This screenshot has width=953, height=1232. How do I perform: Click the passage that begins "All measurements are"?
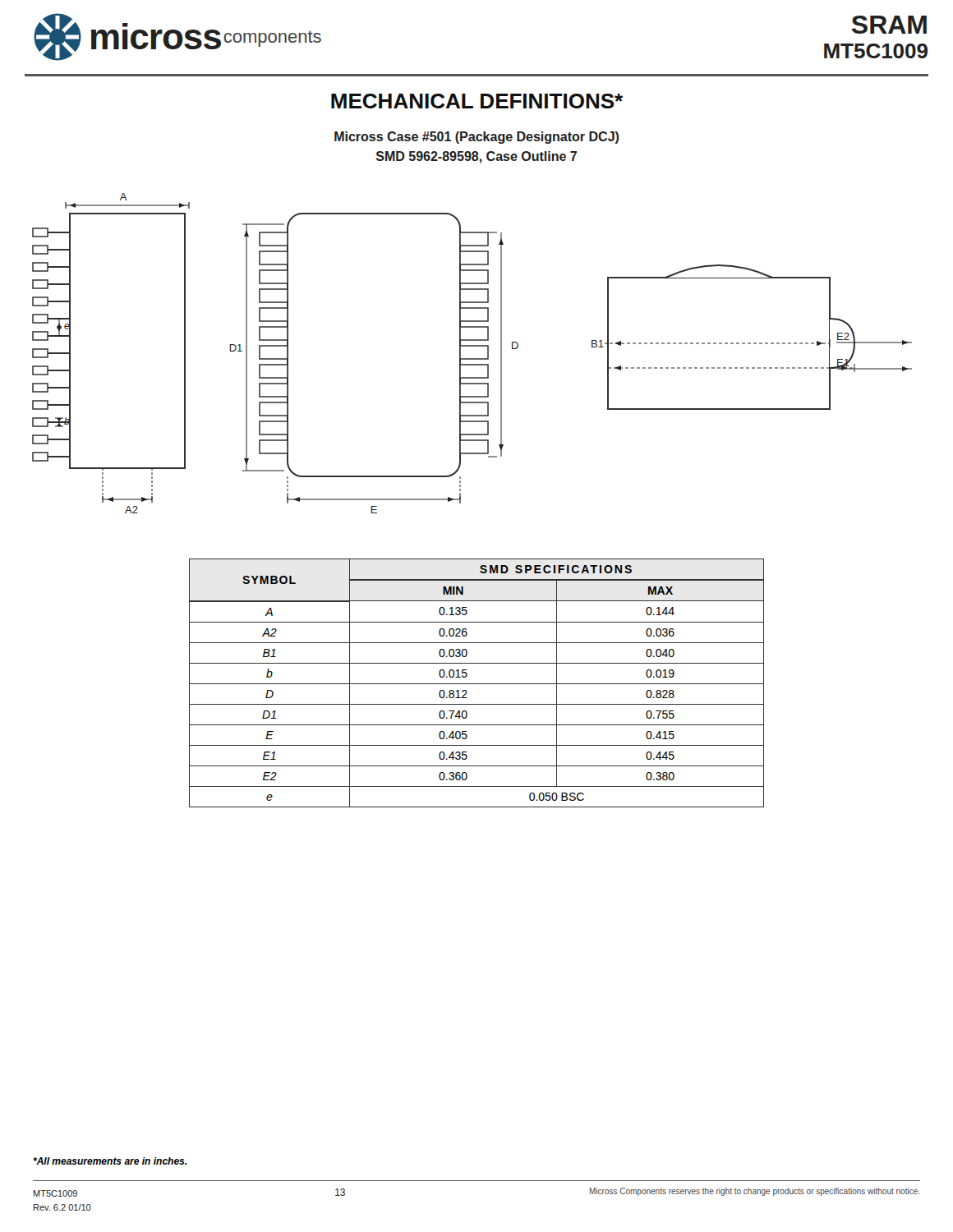click(x=110, y=1161)
